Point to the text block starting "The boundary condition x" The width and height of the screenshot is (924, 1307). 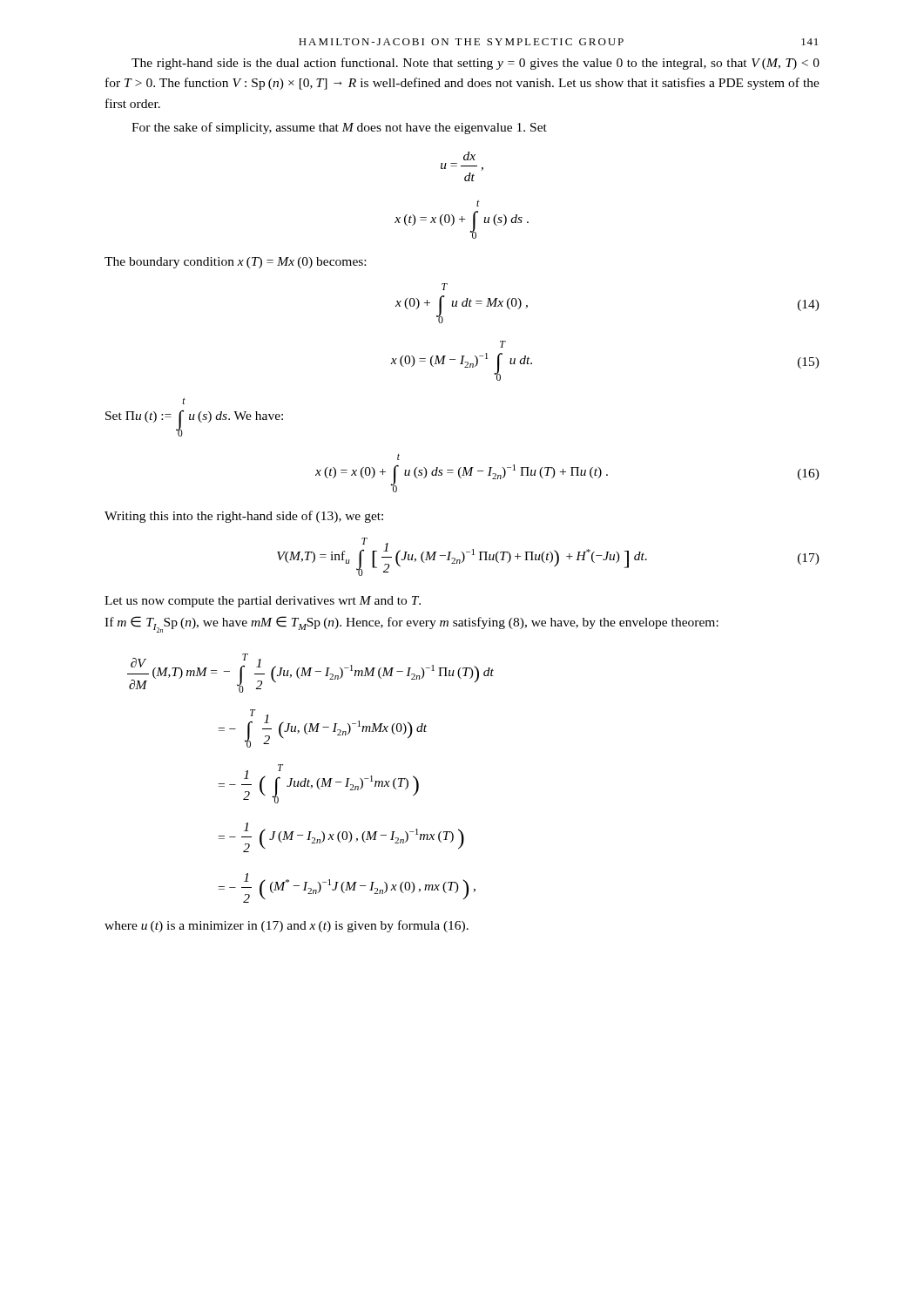pyautogui.click(x=235, y=263)
